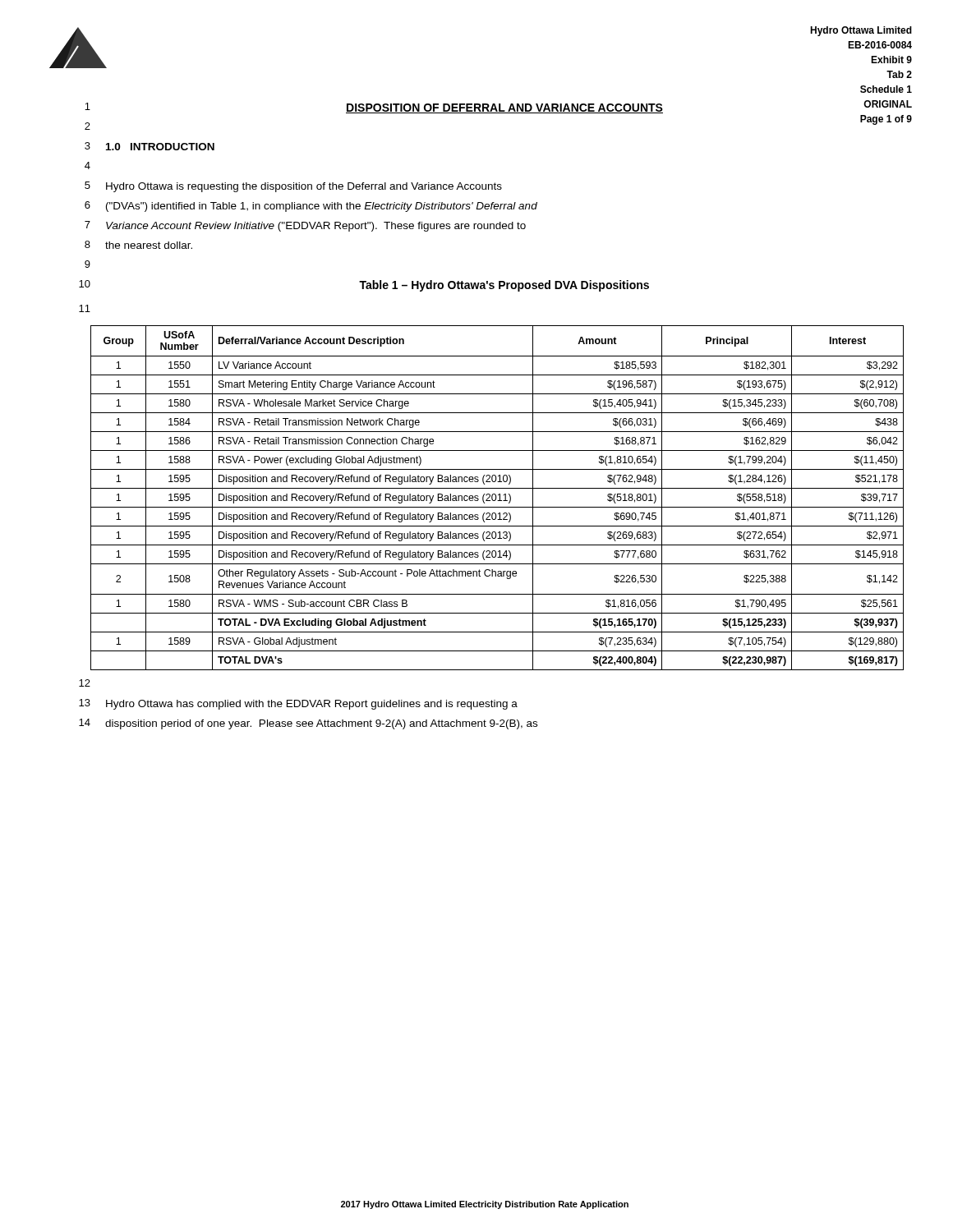Locate the text block that reads "Hydro Ottawa has complied with the"
Screen dimensions: 1232x953
point(311,704)
